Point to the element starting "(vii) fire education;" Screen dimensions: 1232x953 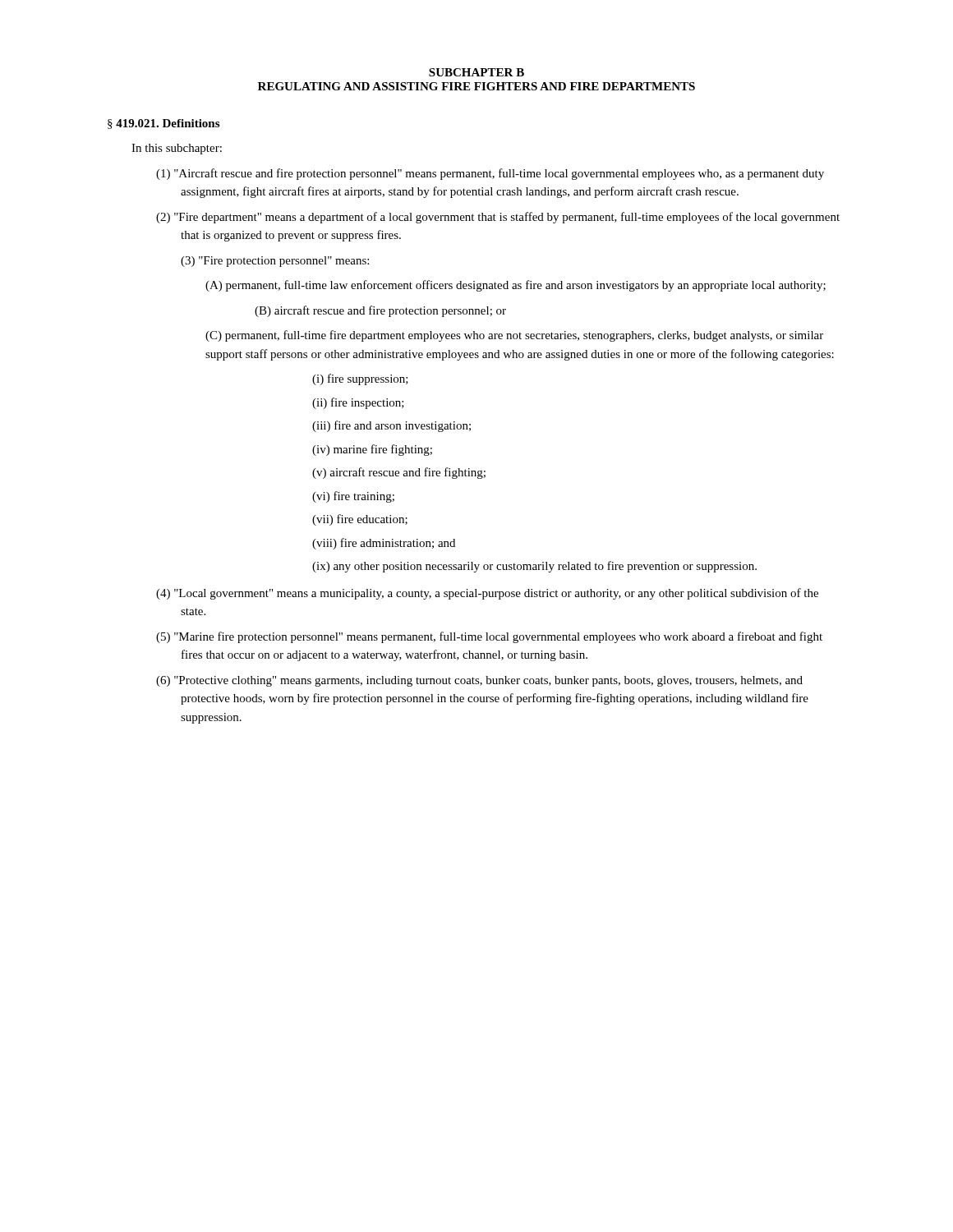click(x=360, y=520)
